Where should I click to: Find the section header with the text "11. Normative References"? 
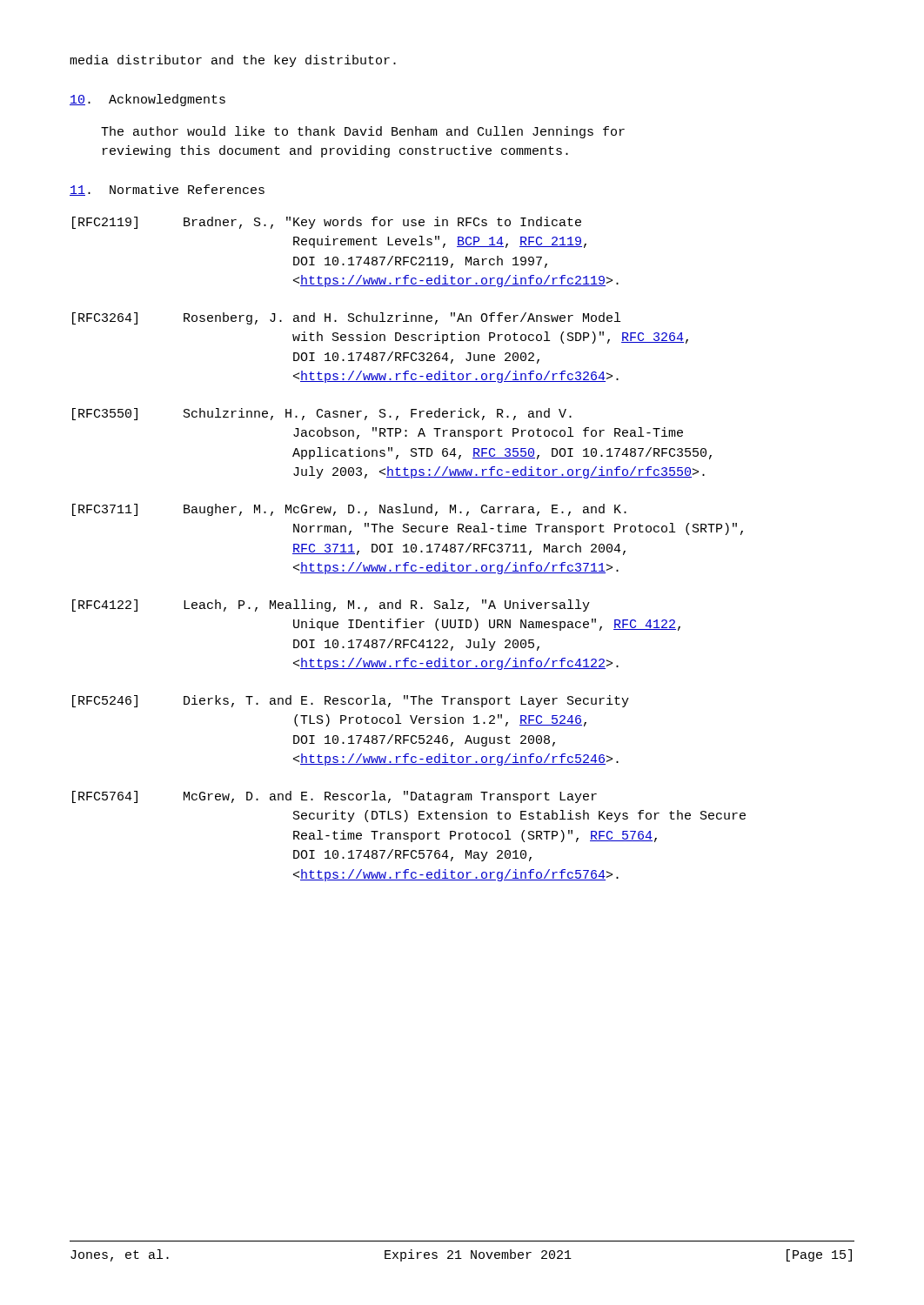pos(168,191)
